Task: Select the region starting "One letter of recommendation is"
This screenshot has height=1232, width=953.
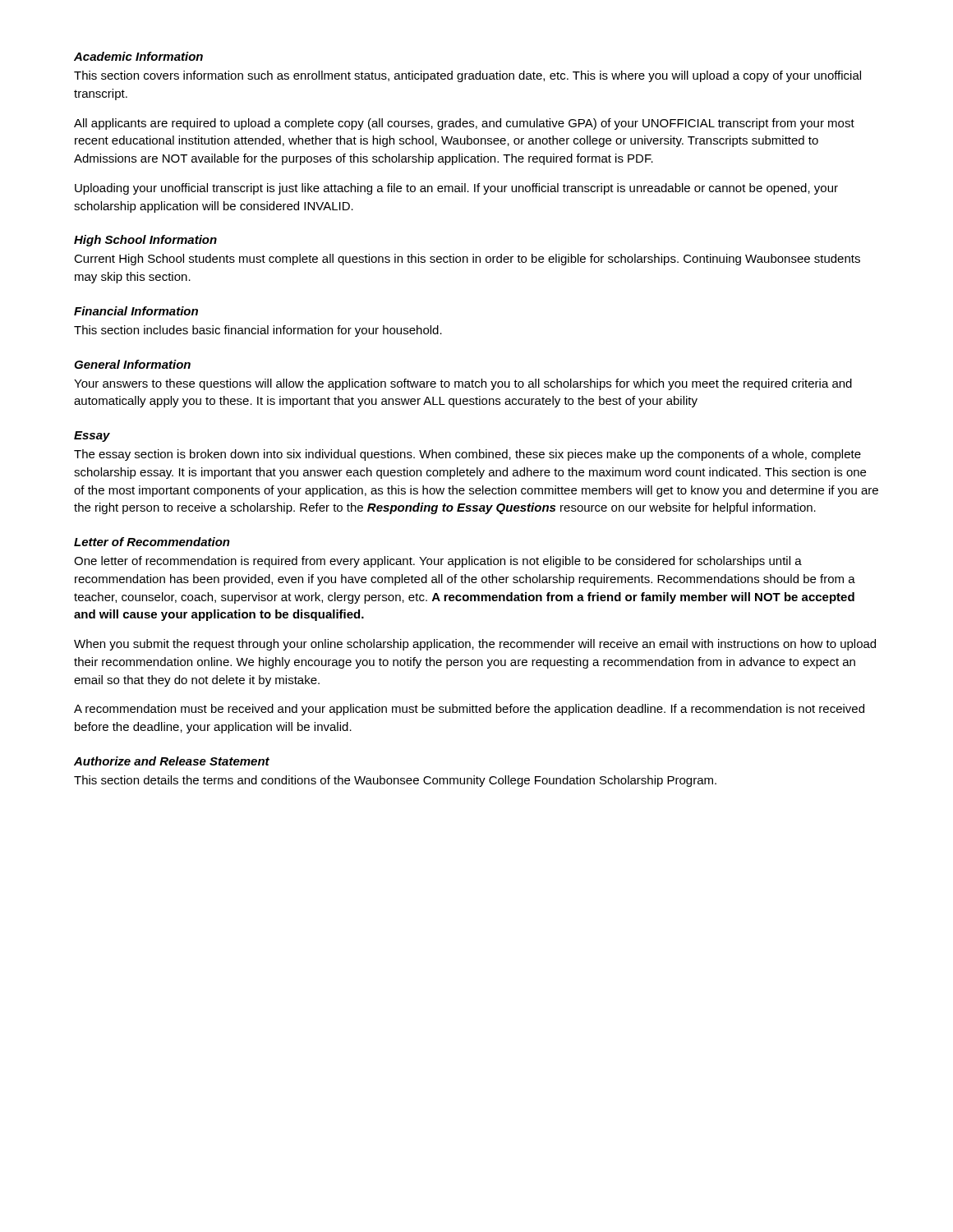Action: 464,587
